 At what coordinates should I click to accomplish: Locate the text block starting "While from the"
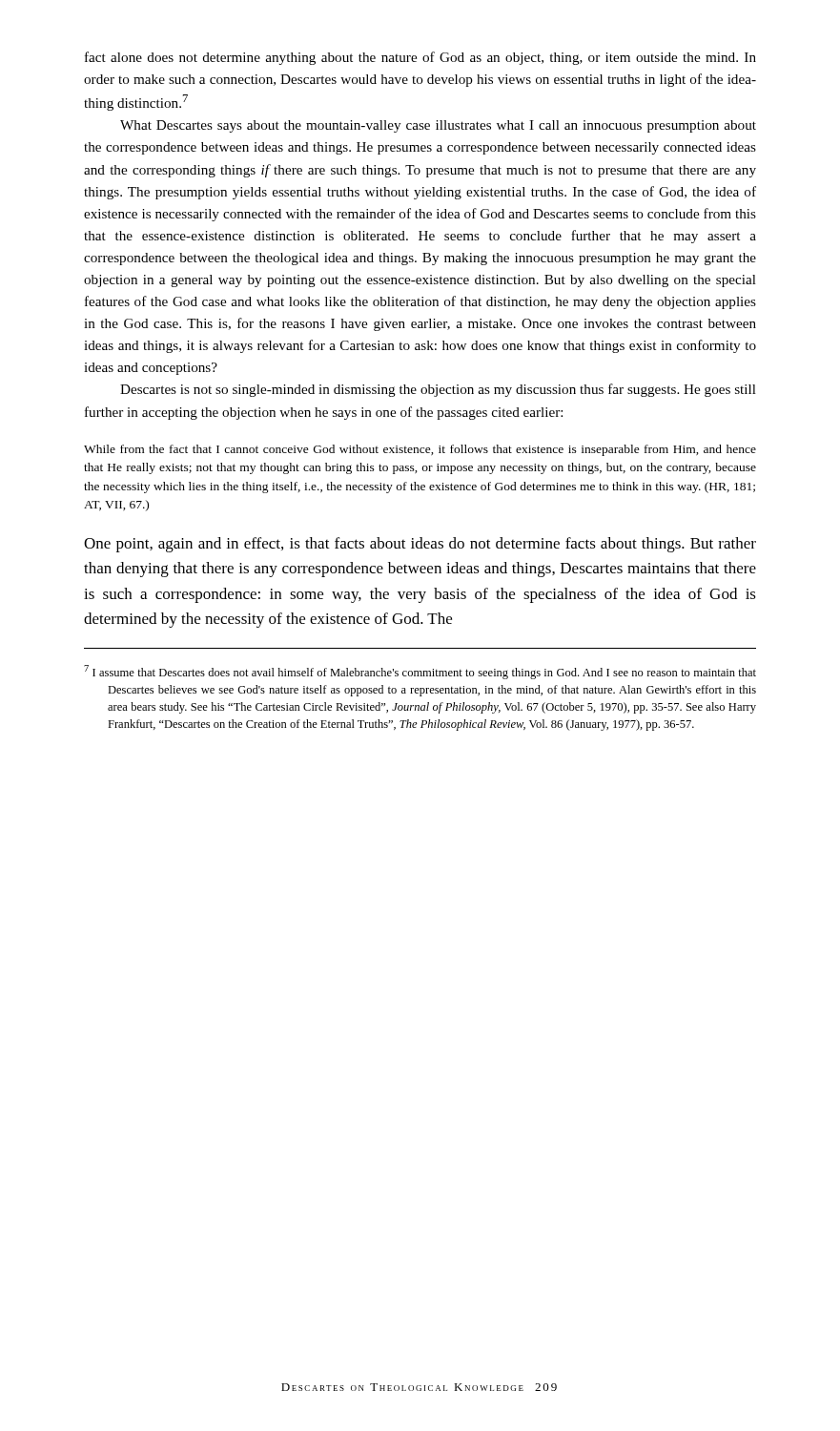click(x=420, y=477)
